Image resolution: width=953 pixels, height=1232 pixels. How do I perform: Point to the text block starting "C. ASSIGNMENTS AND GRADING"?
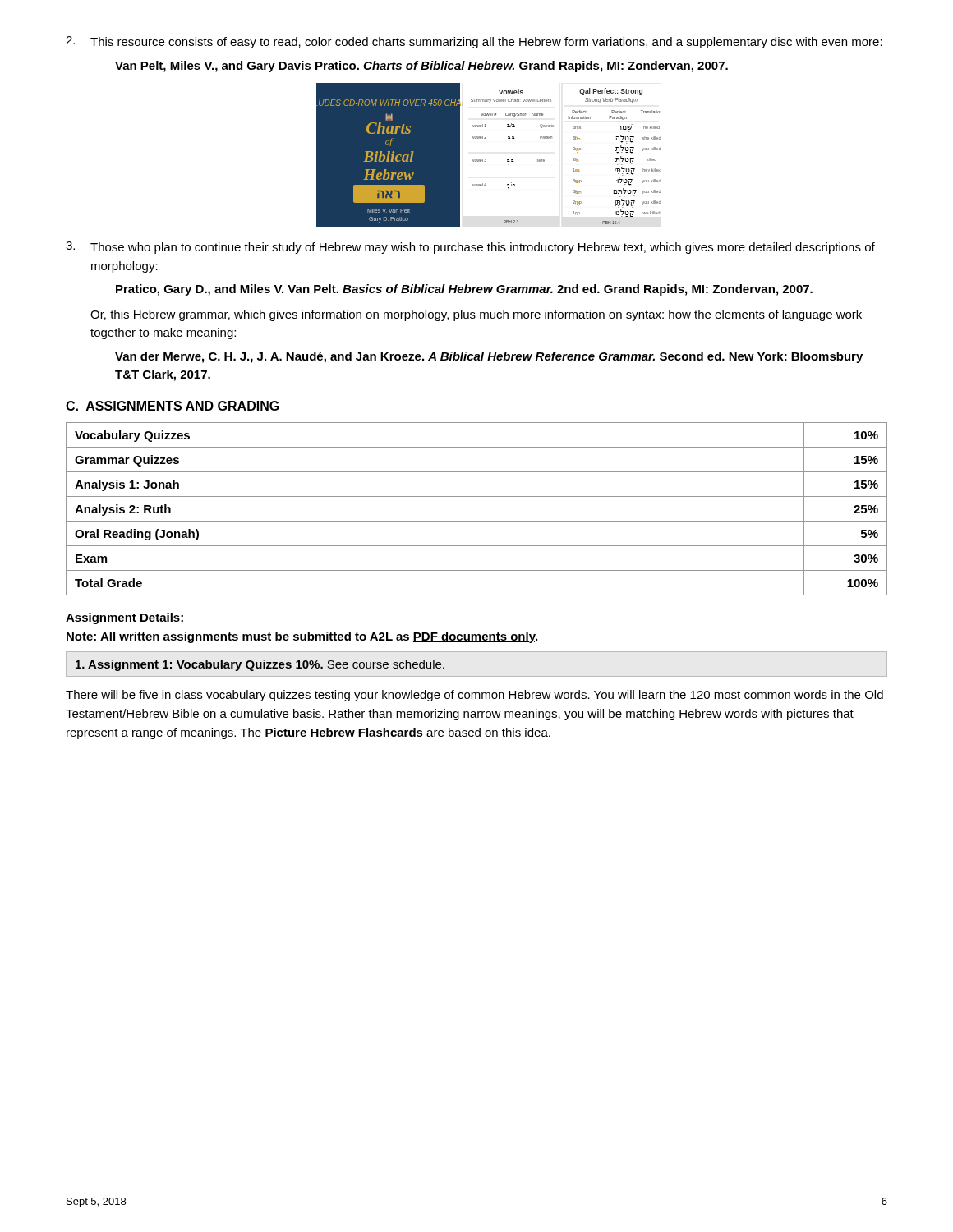click(173, 406)
